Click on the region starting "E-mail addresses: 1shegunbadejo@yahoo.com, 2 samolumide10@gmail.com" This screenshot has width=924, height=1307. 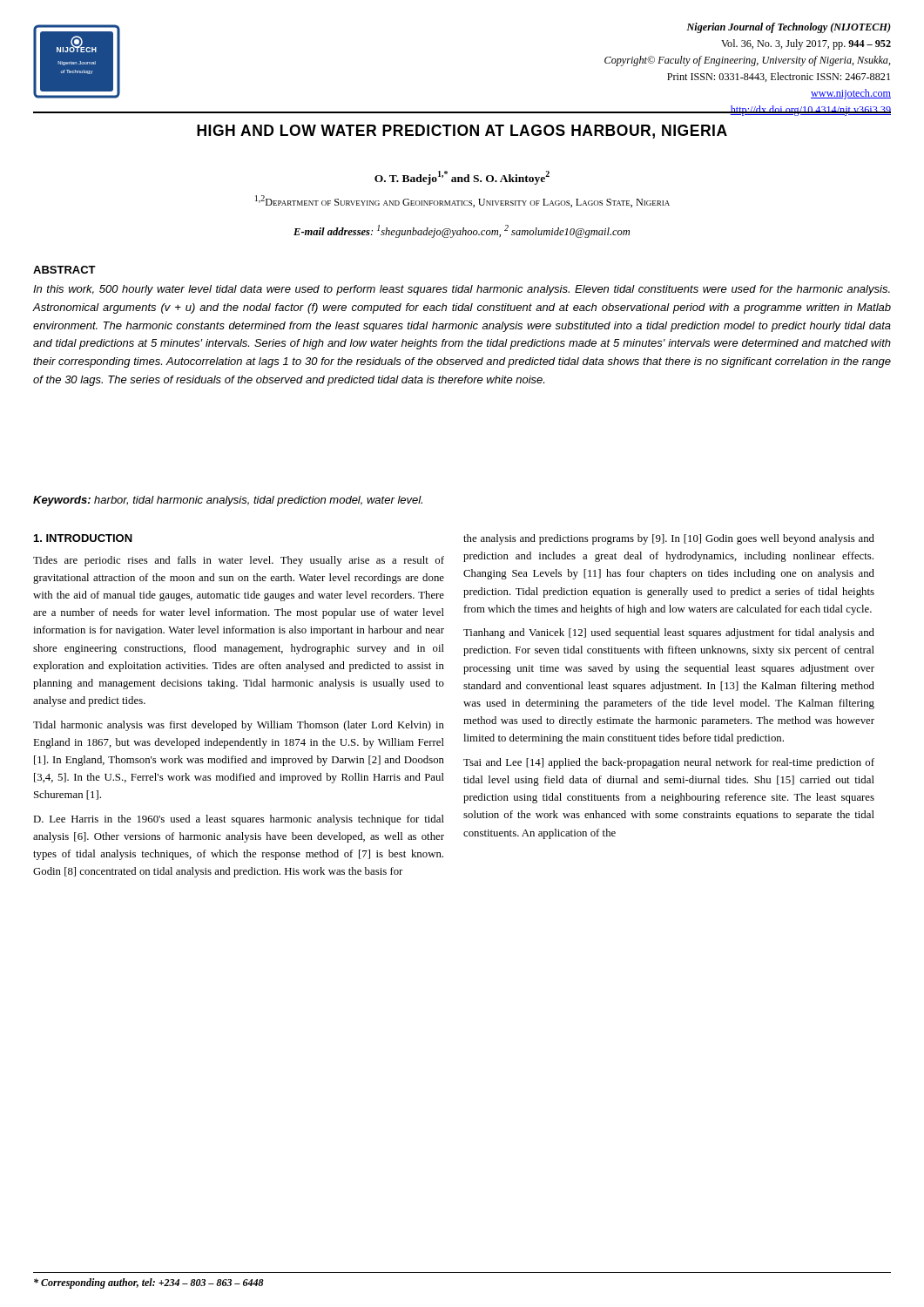[462, 231]
